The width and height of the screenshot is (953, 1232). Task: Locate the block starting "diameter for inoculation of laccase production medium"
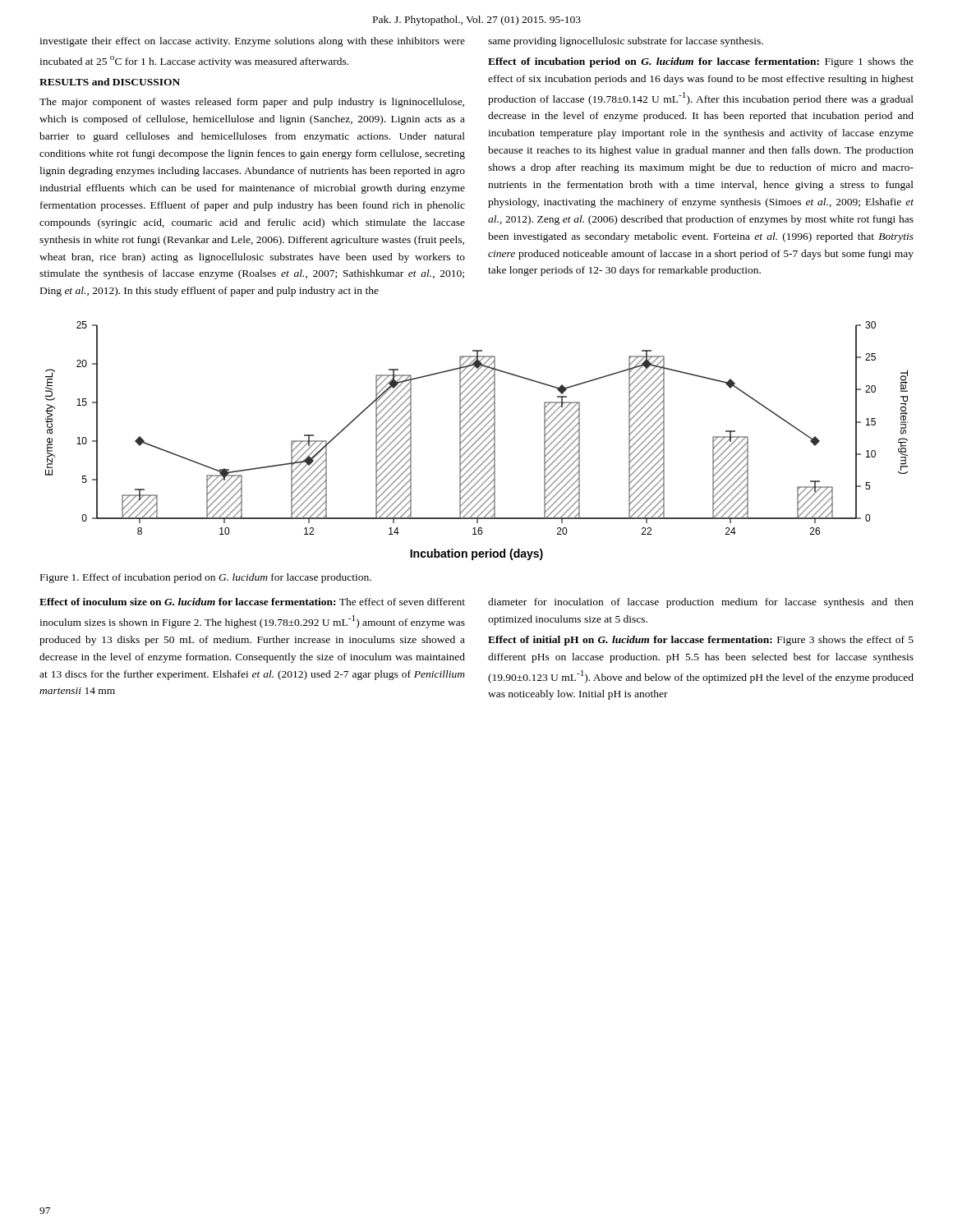pos(701,649)
